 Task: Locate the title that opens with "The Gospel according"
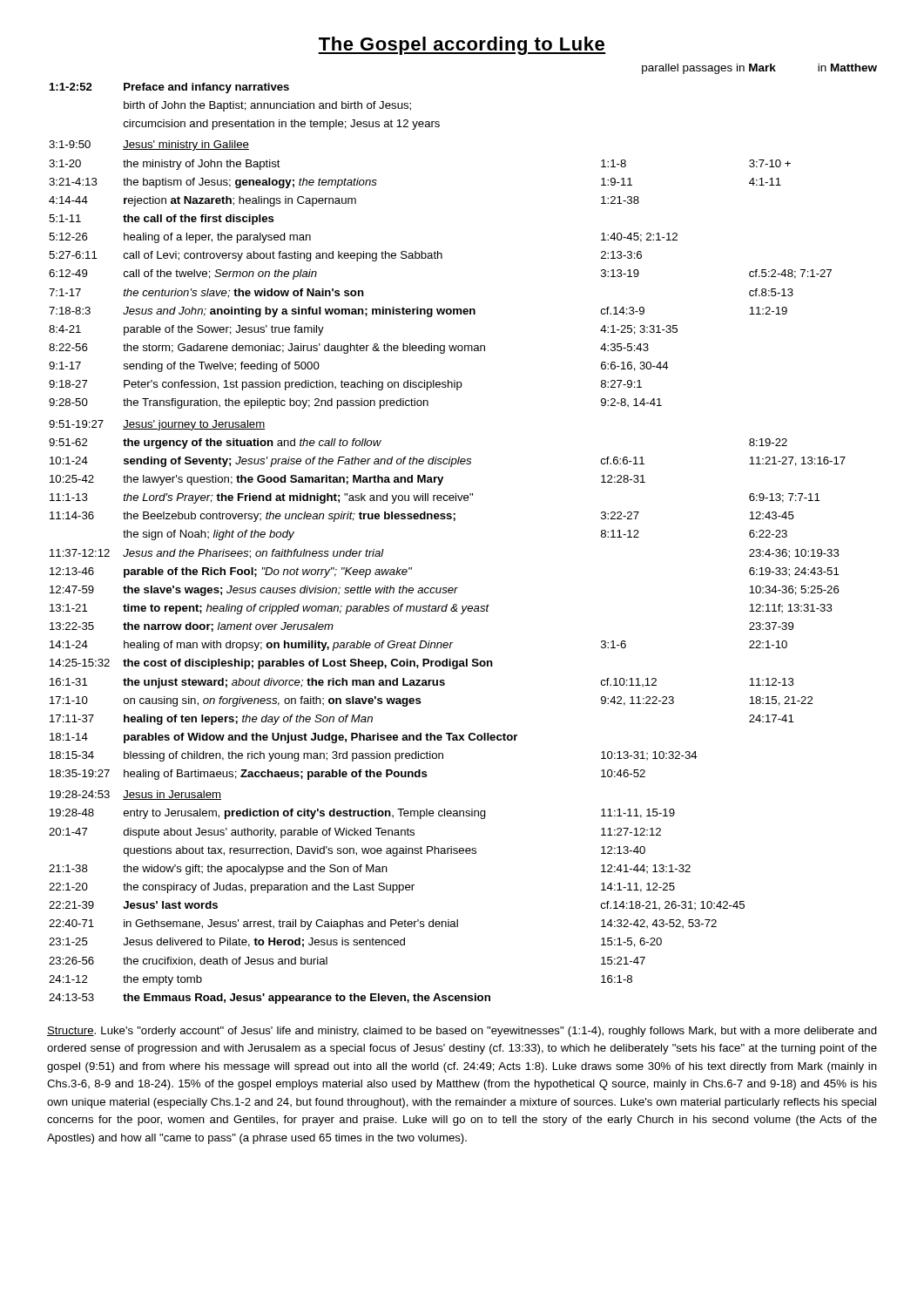462,44
